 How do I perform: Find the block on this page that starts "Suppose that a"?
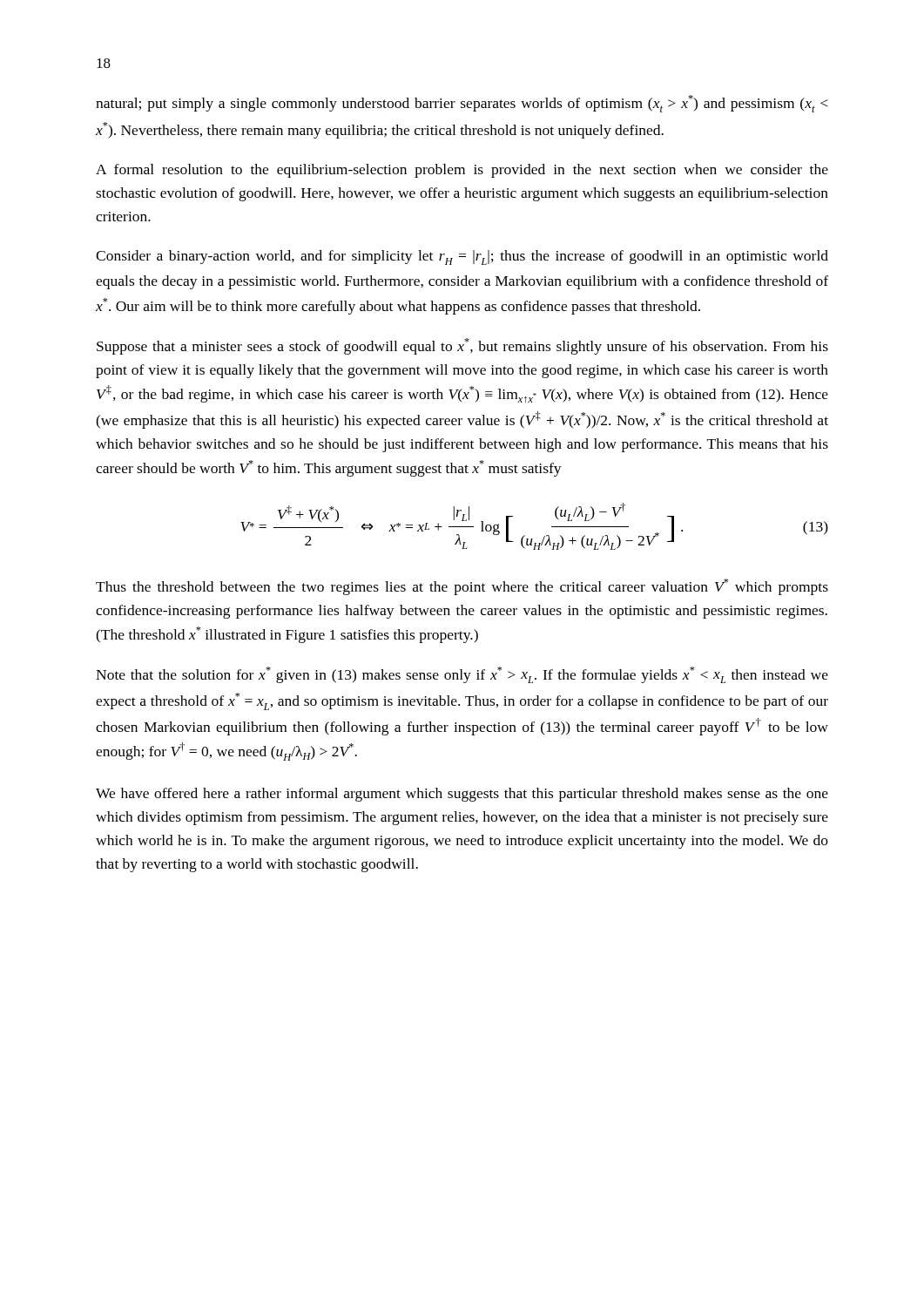point(462,407)
